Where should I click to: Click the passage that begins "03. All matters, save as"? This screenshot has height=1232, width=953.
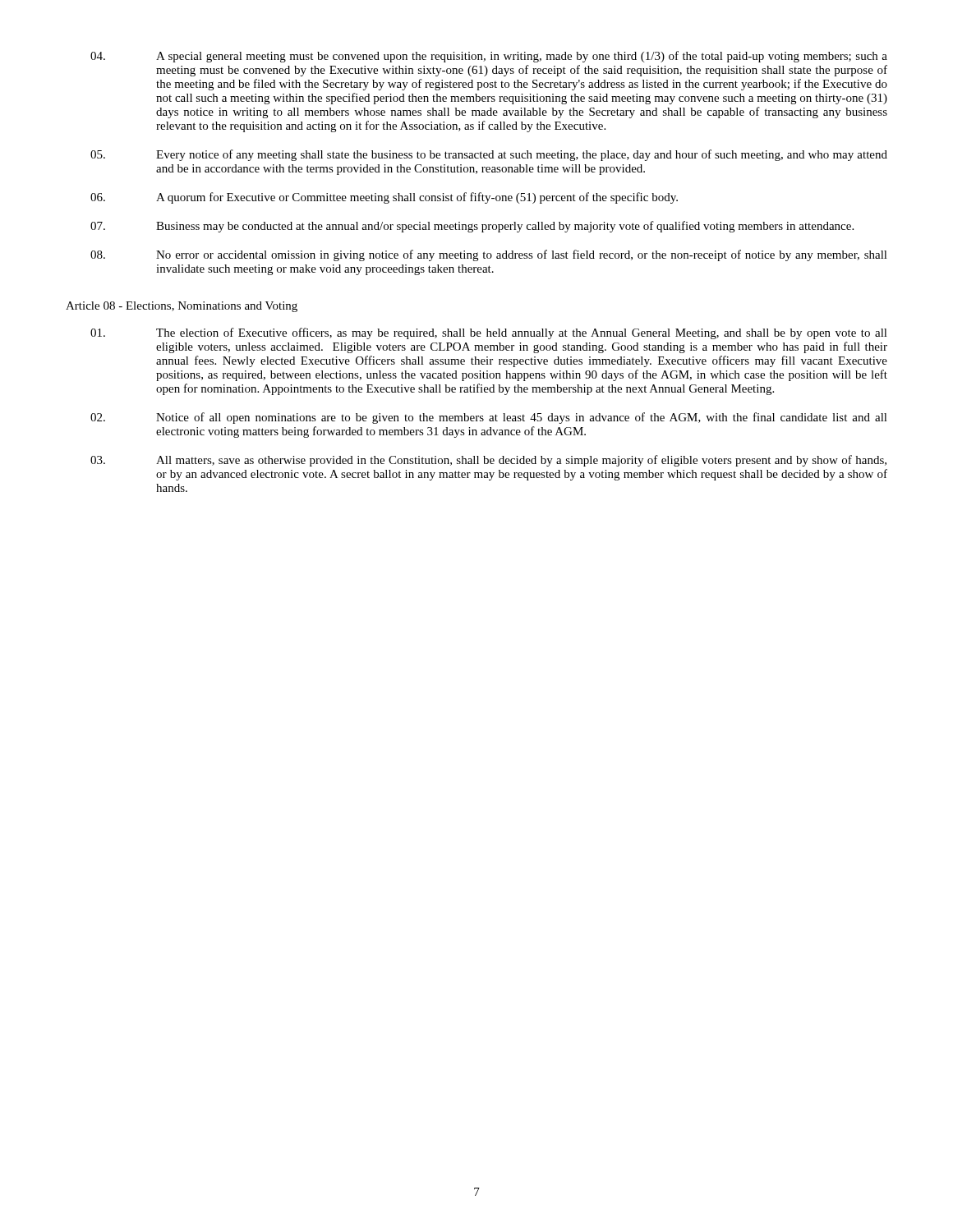(x=476, y=474)
